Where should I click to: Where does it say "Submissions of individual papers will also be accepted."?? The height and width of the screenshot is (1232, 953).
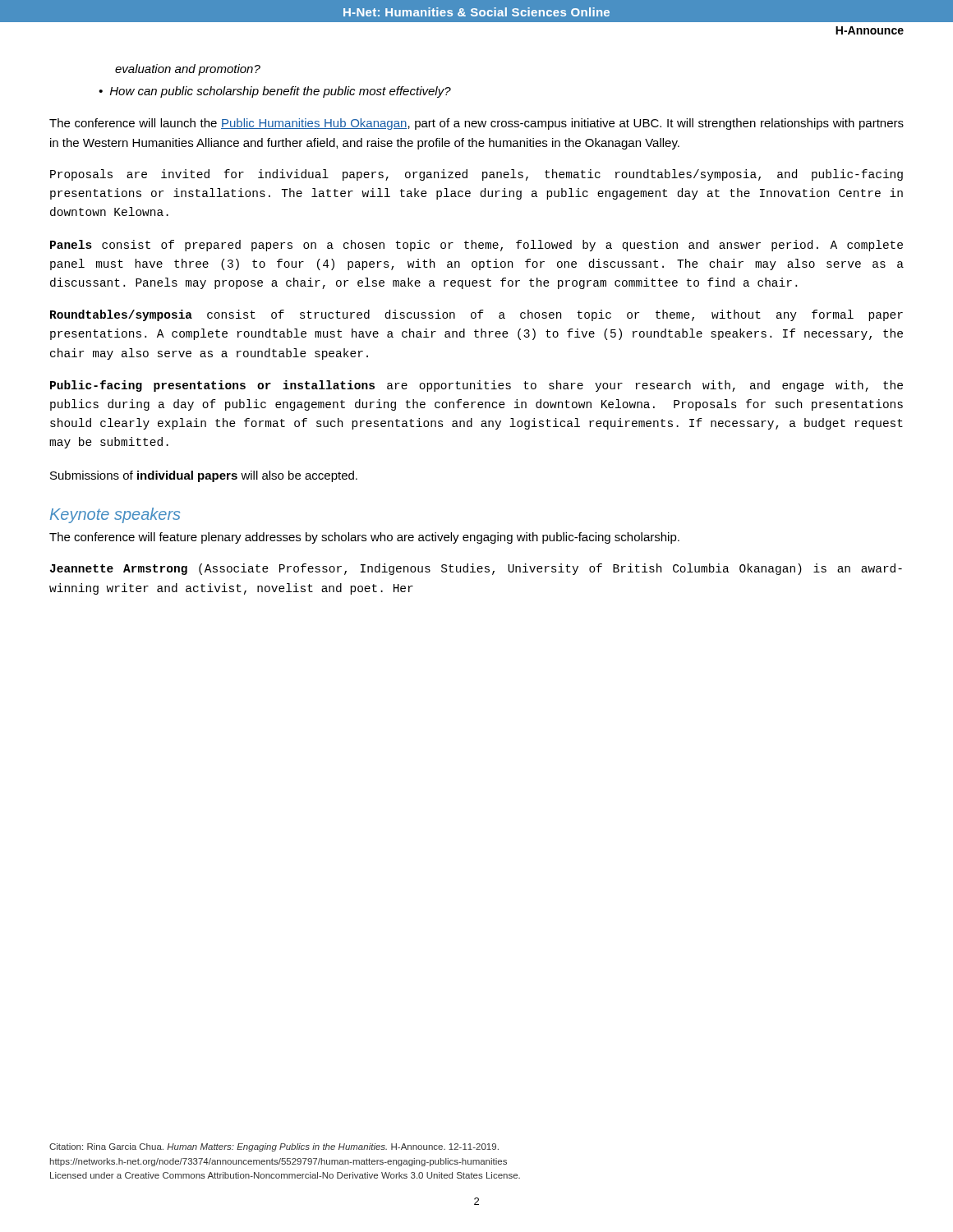tap(204, 475)
